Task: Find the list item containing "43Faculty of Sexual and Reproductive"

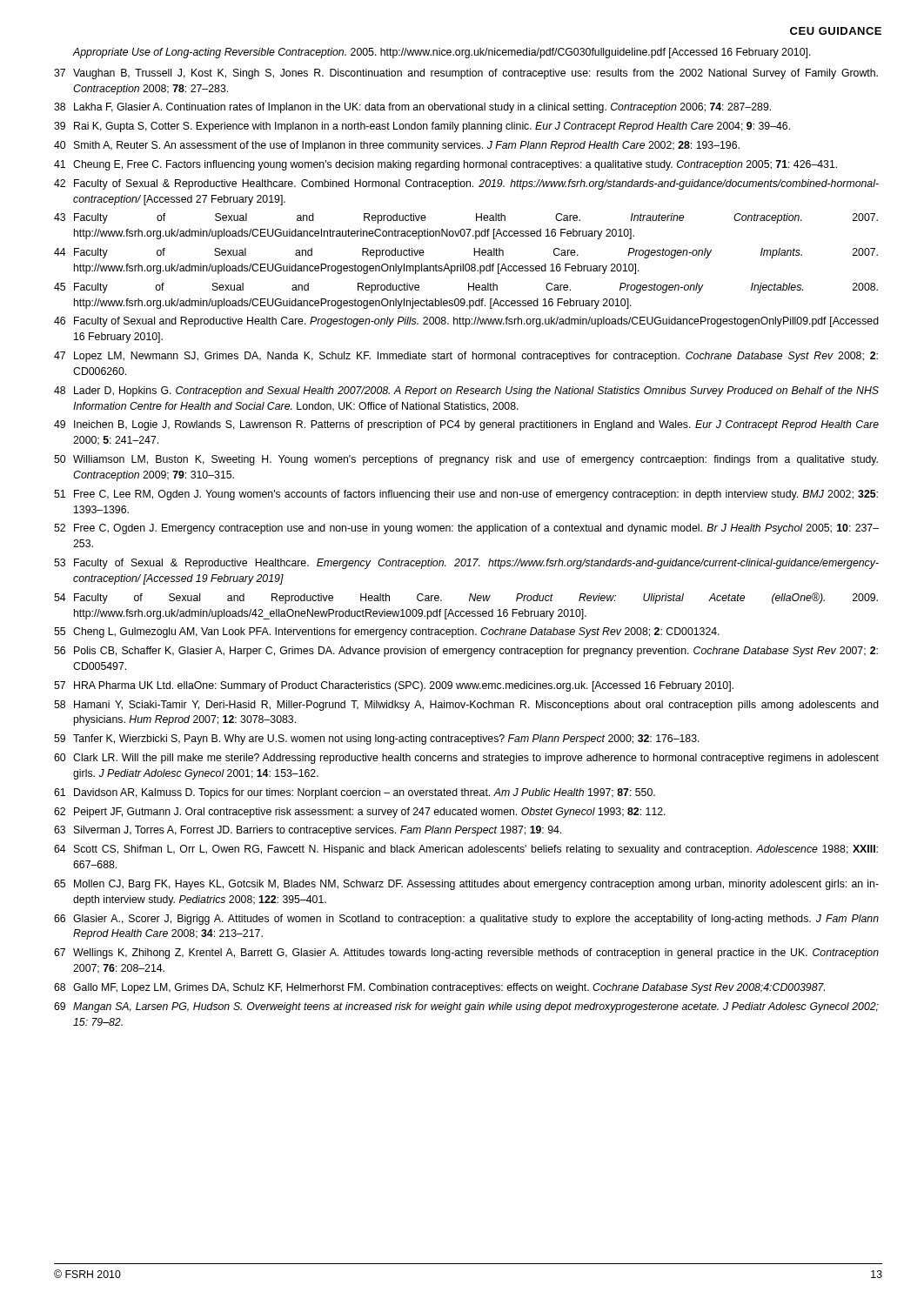Action: coord(466,226)
